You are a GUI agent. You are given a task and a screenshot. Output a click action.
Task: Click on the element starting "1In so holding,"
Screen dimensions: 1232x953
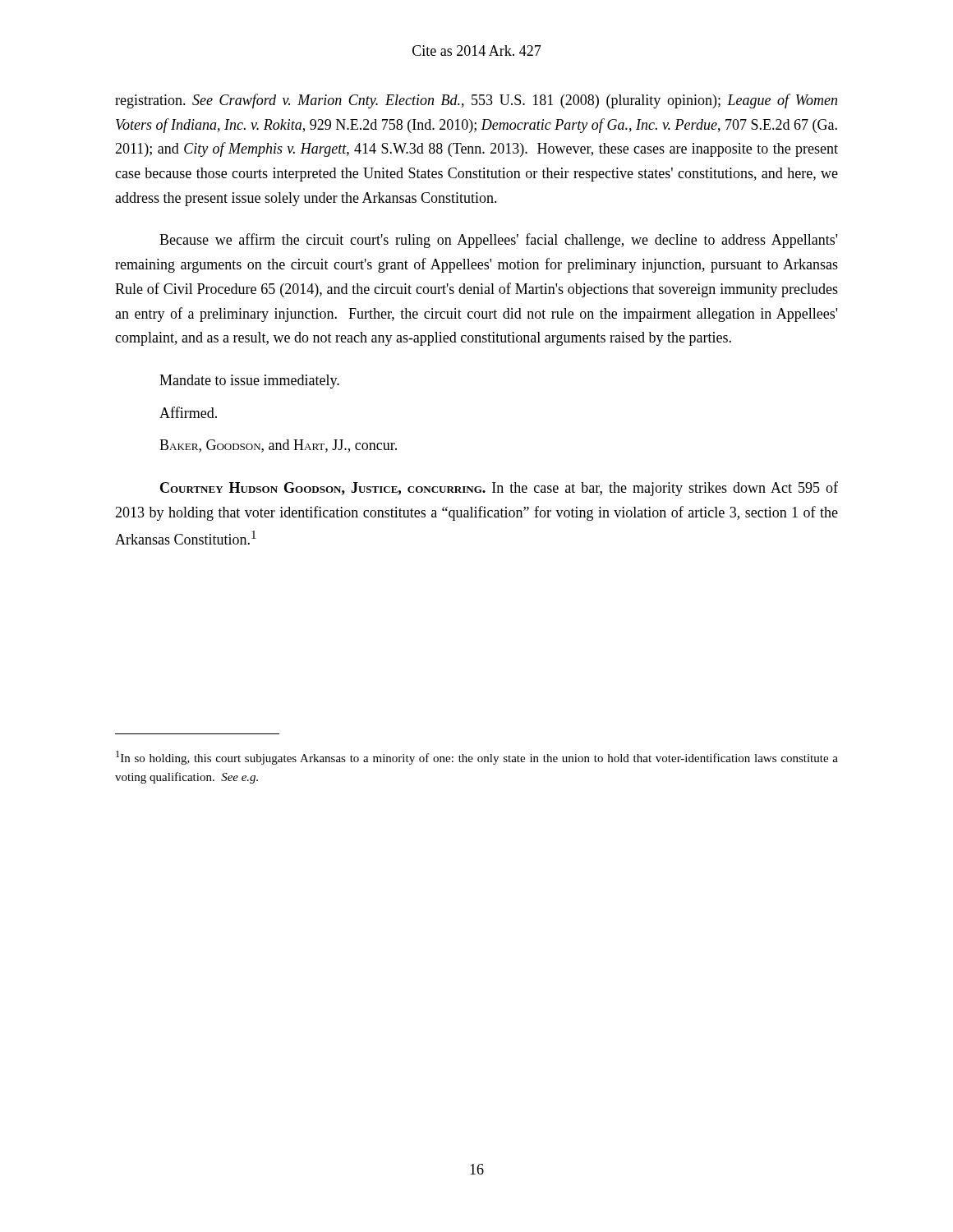(x=476, y=766)
